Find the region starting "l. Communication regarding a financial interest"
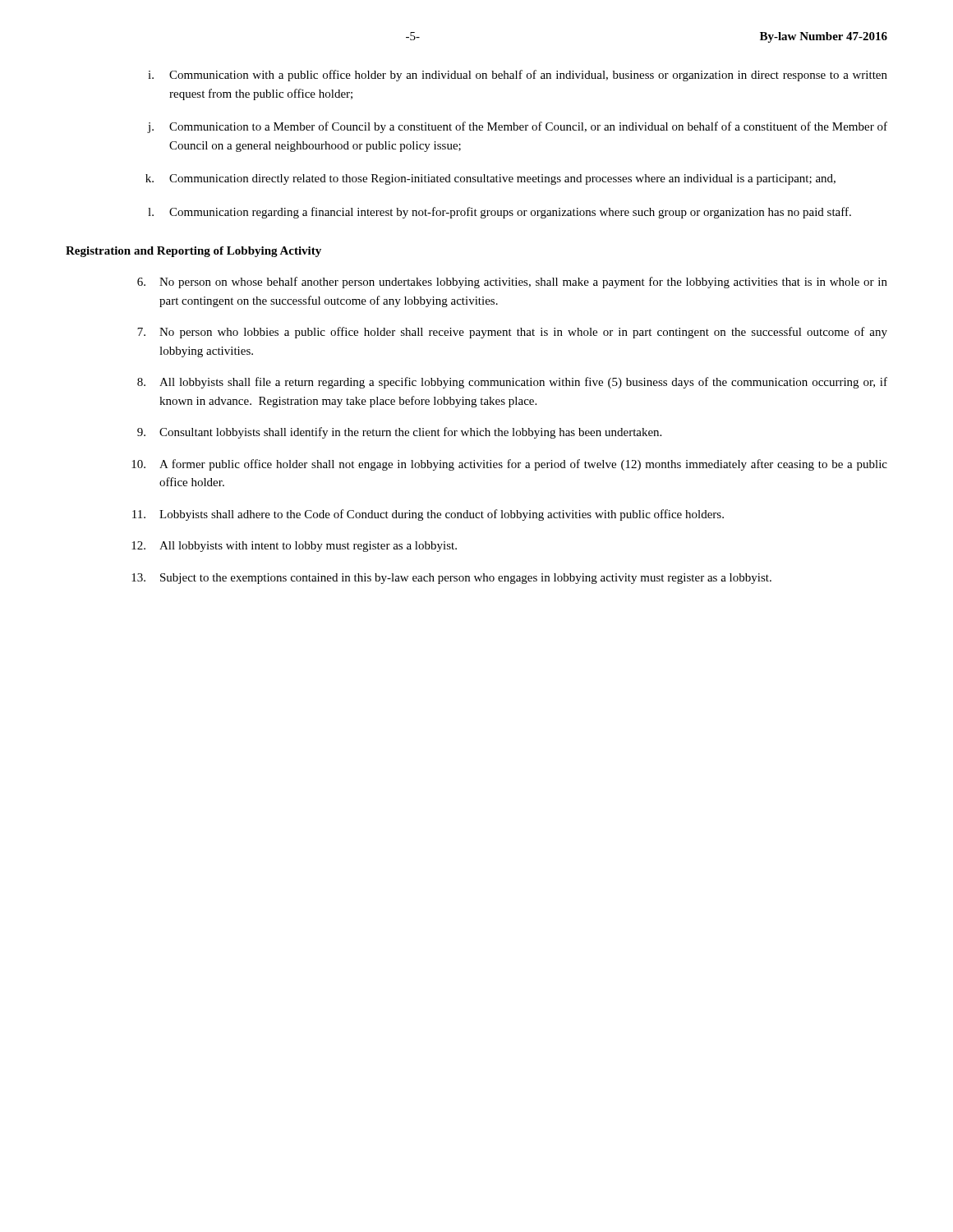The height and width of the screenshot is (1232, 953). [x=509, y=212]
